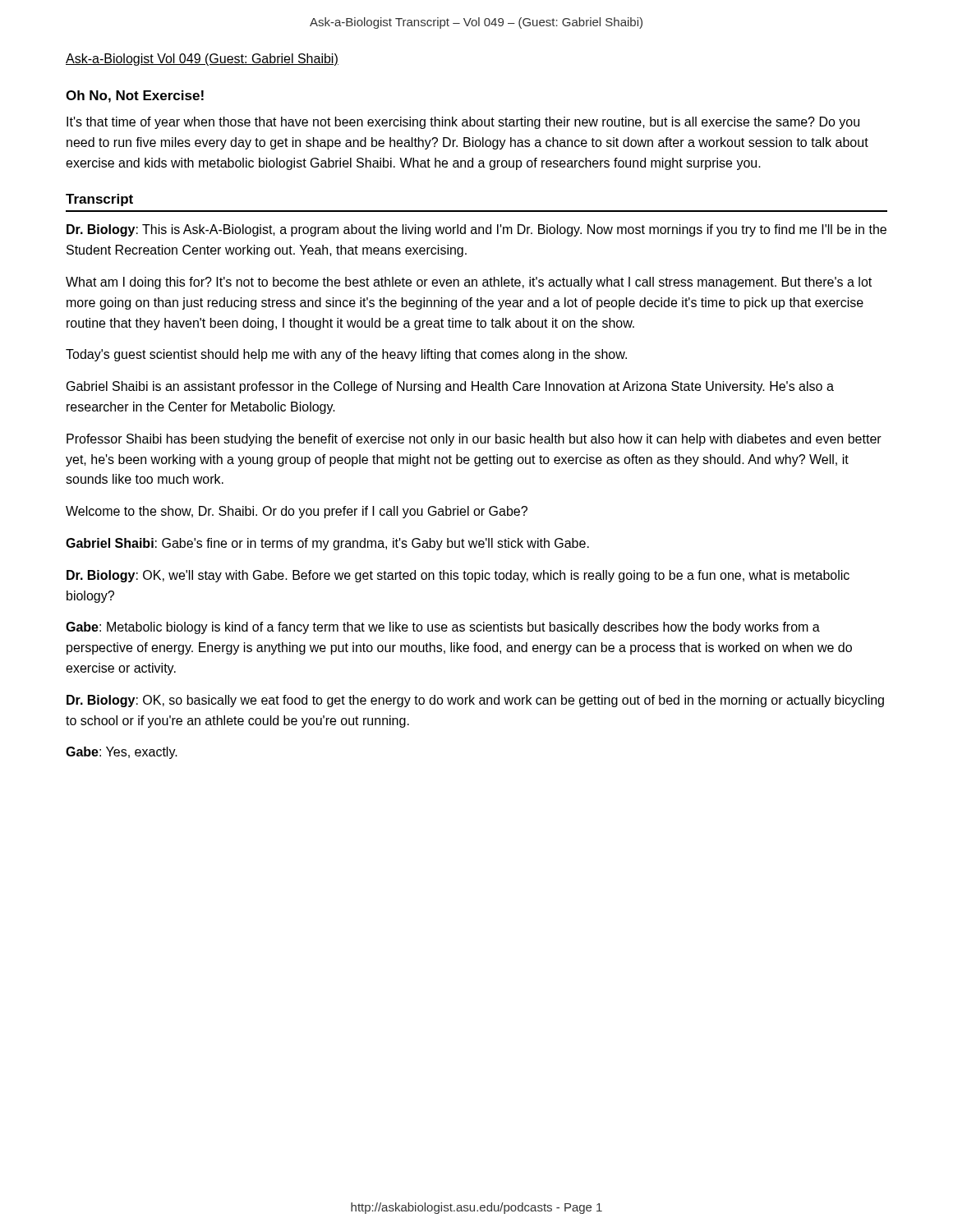Navigate to the text block starting "Gabe: Yes, exactly."

pyautogui.click(x=122, y=752)
